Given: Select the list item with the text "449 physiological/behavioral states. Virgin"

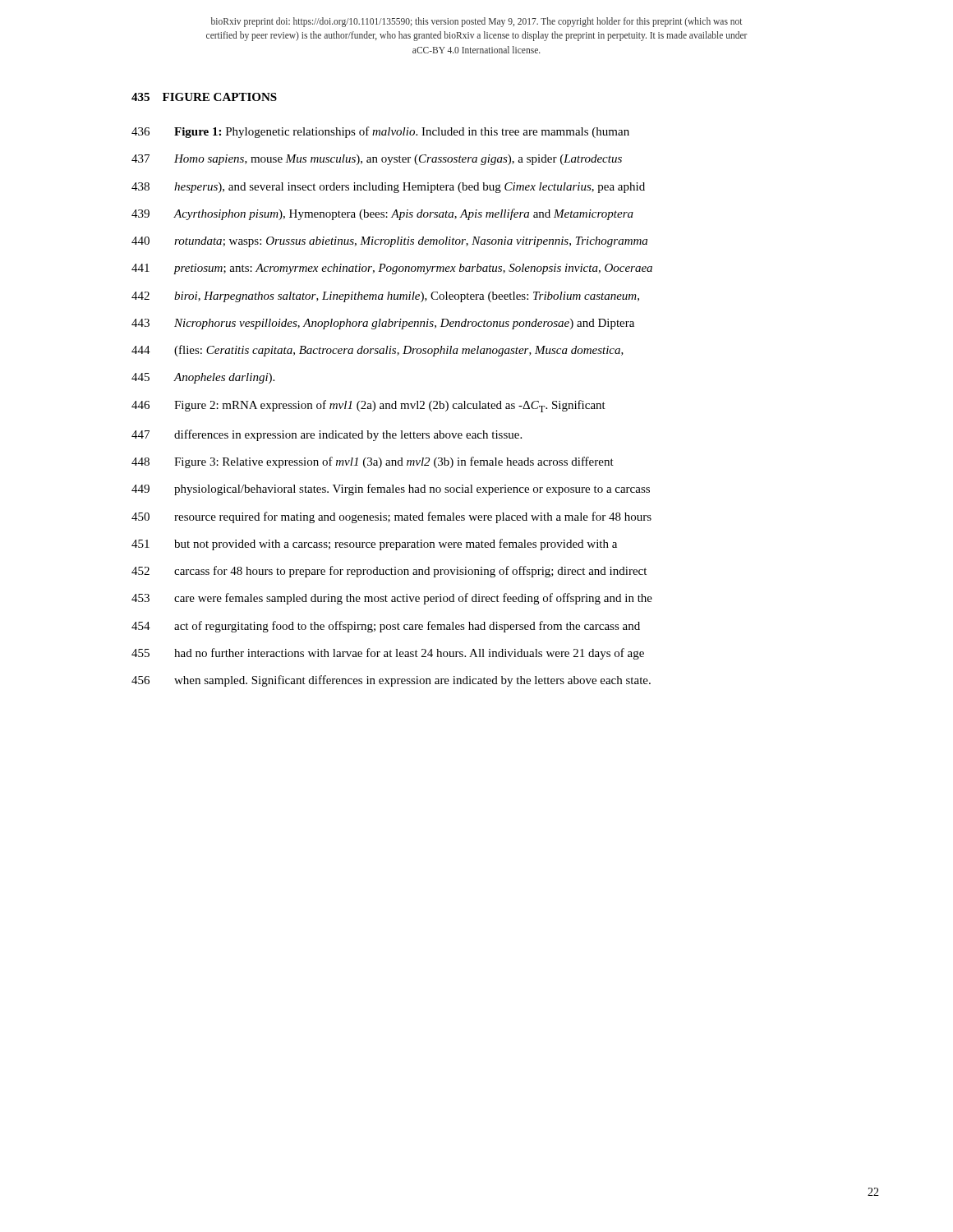Looking at the screenshot, I should [391, 490].
